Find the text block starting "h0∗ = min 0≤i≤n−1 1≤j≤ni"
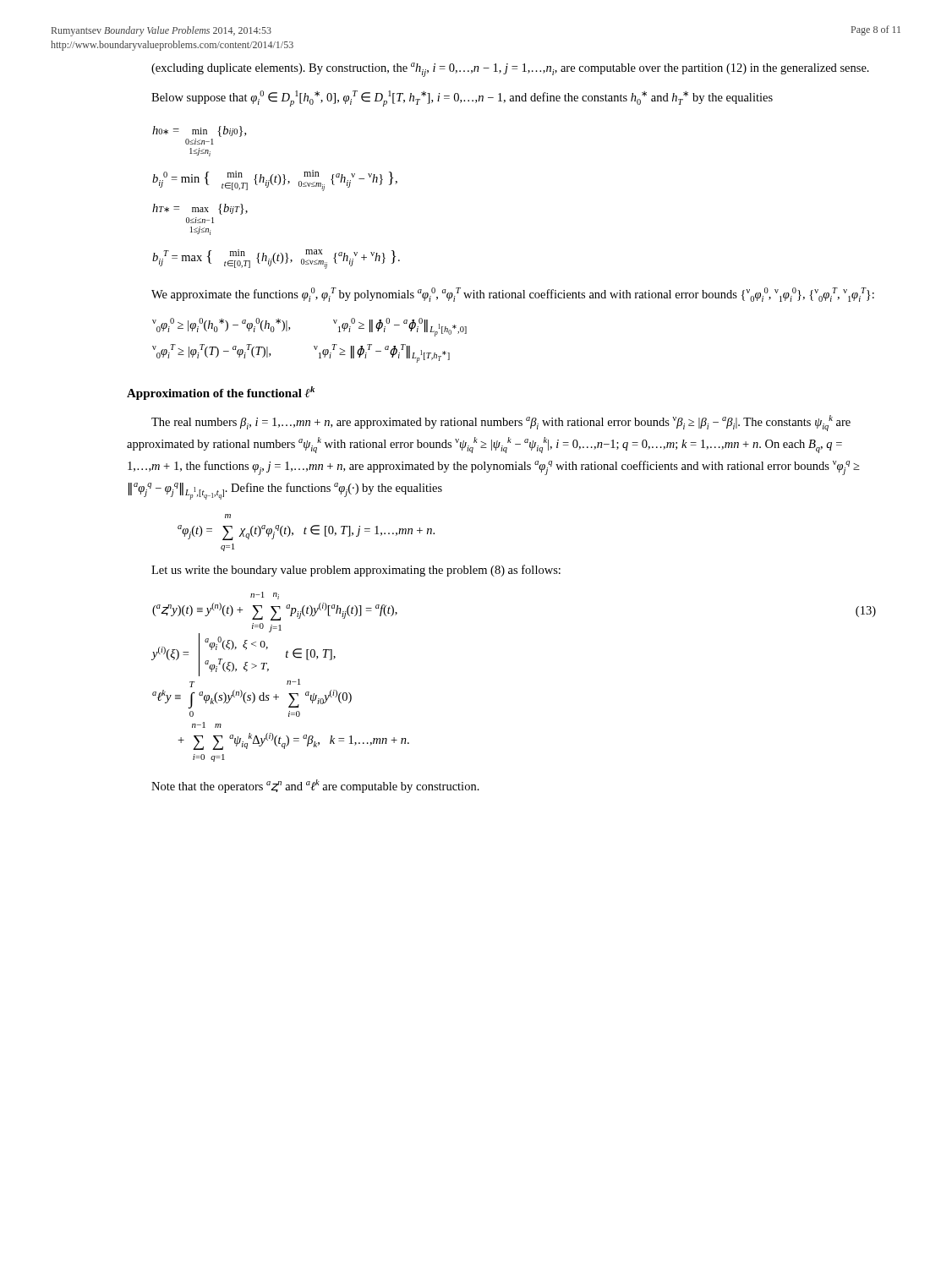 pos(199,131)
